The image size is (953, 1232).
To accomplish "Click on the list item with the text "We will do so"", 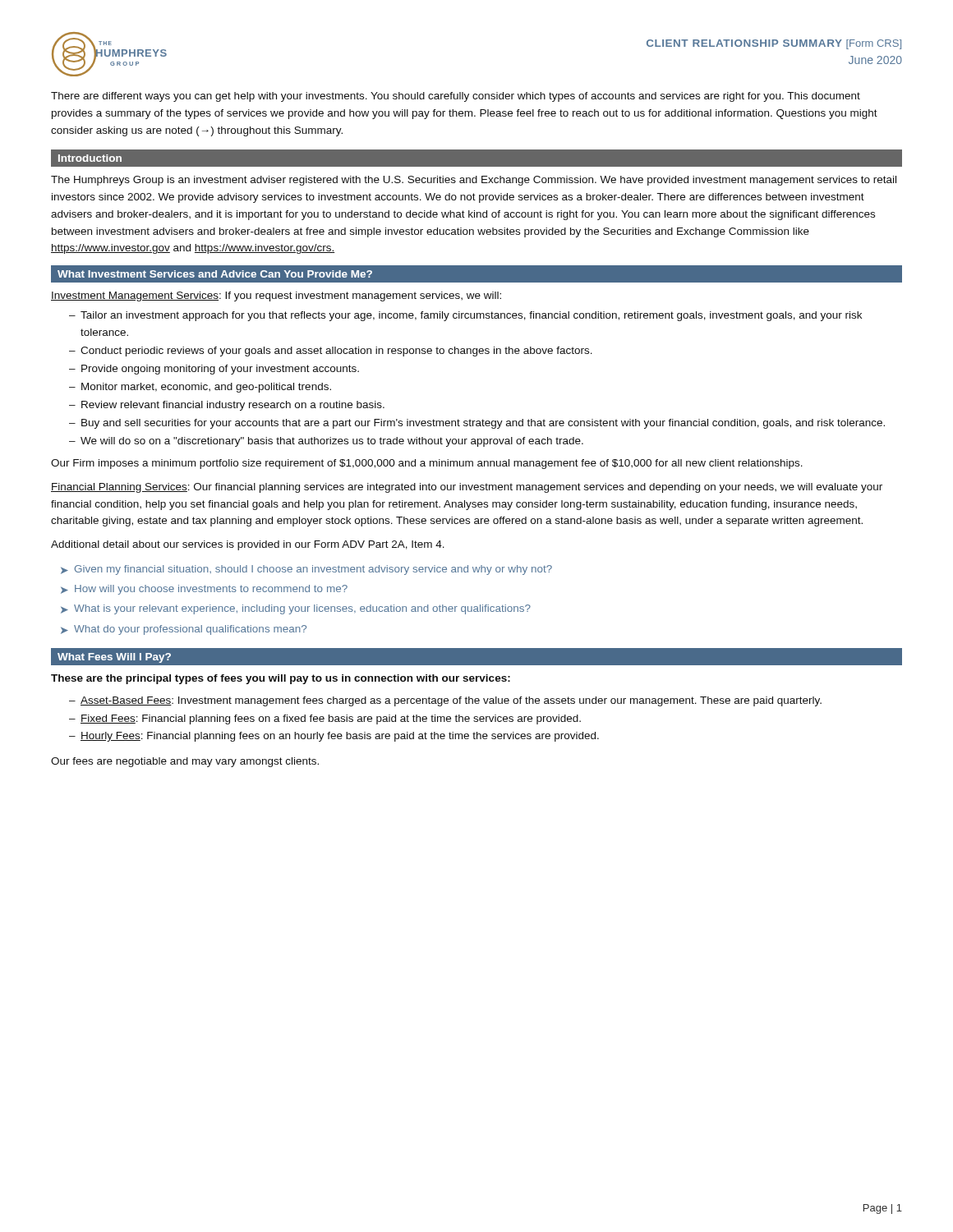I will click(x=332, y=440).
